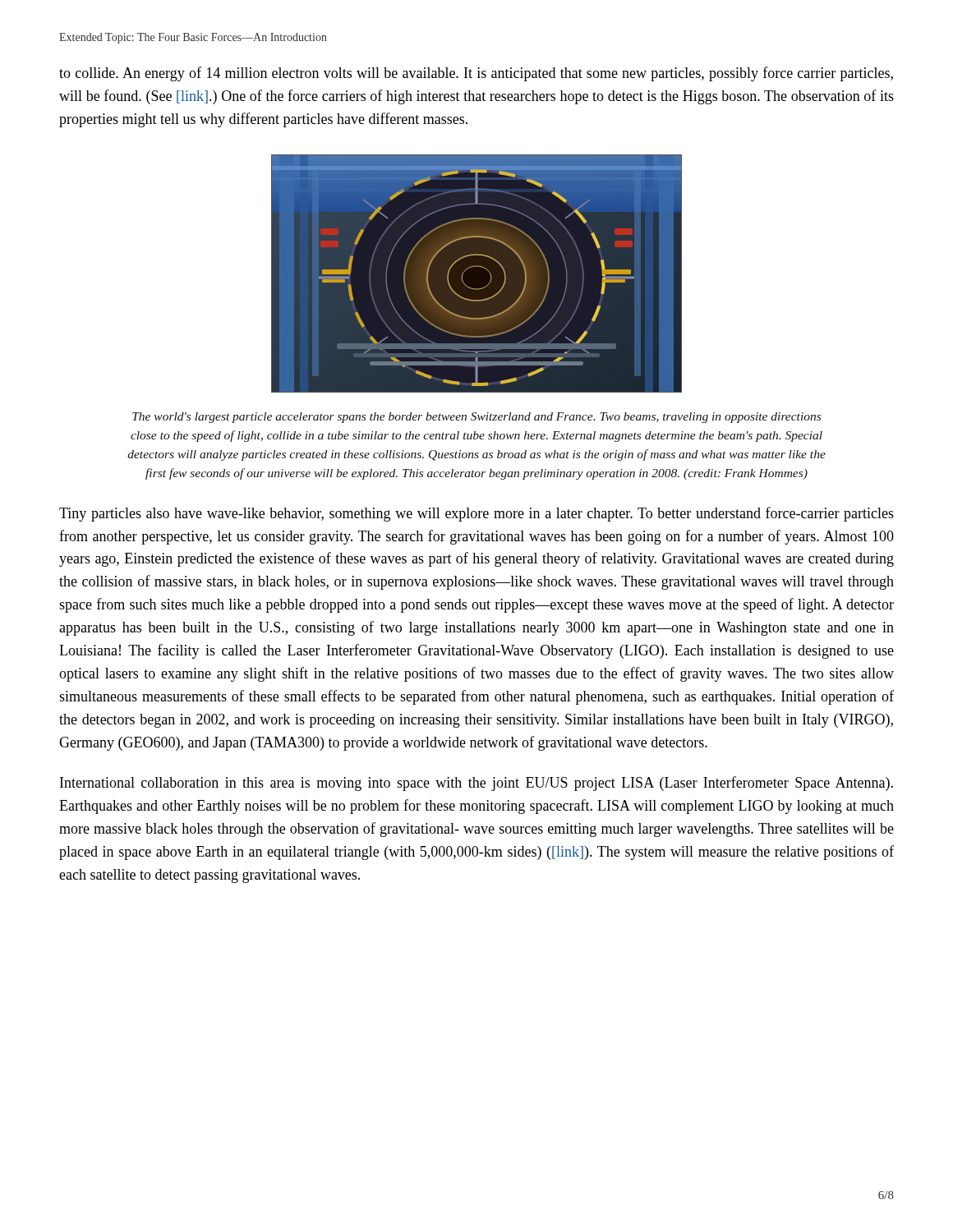Click on the region starting "Tiny particles also have wave-like behavior, something we"
Image resolution: width=953 pixels, height=1232 pixels.
point(476,628)
